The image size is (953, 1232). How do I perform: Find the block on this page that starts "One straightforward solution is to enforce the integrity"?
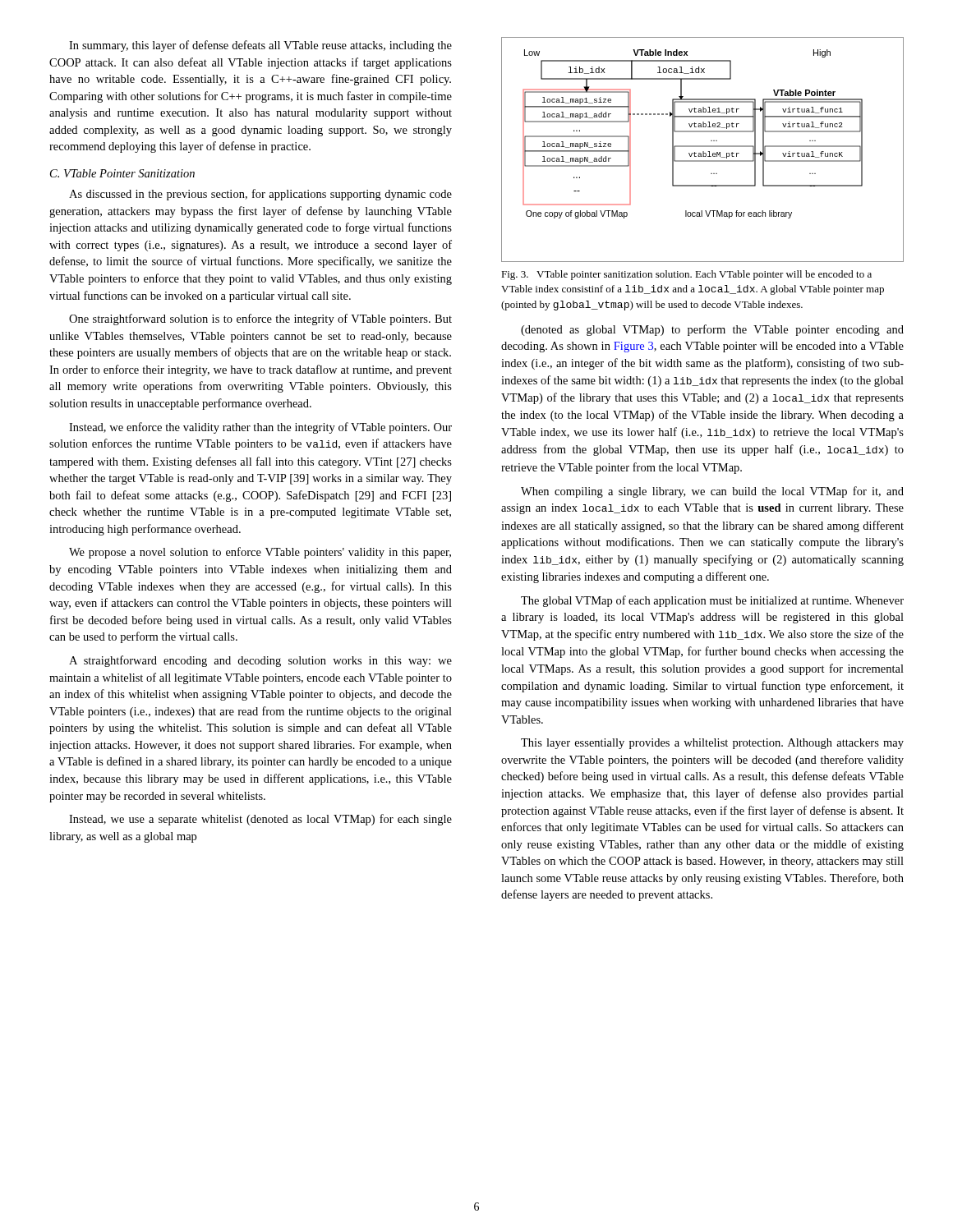point(251,361)
